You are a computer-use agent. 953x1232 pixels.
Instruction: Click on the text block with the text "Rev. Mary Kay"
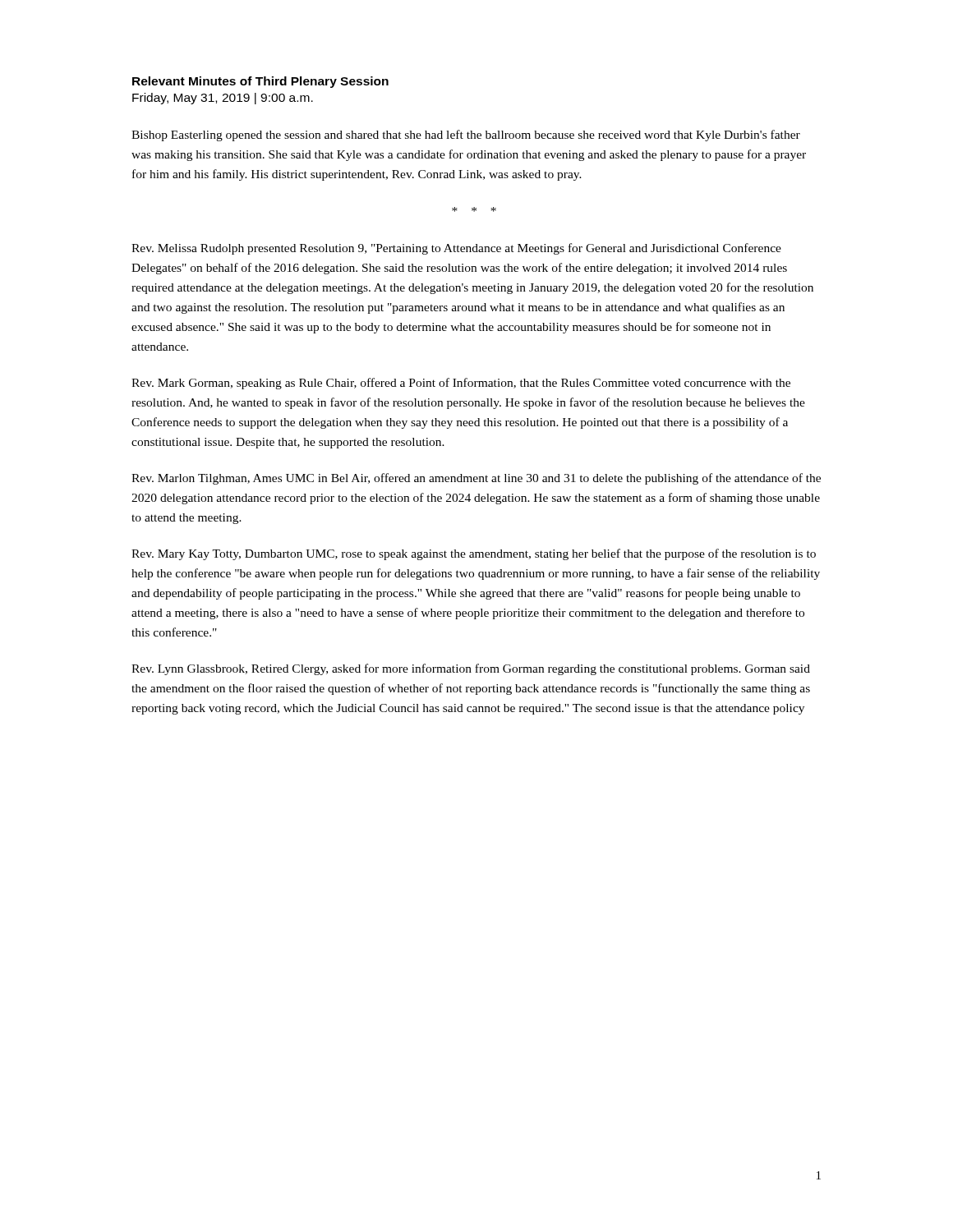(x=476, y=593)
